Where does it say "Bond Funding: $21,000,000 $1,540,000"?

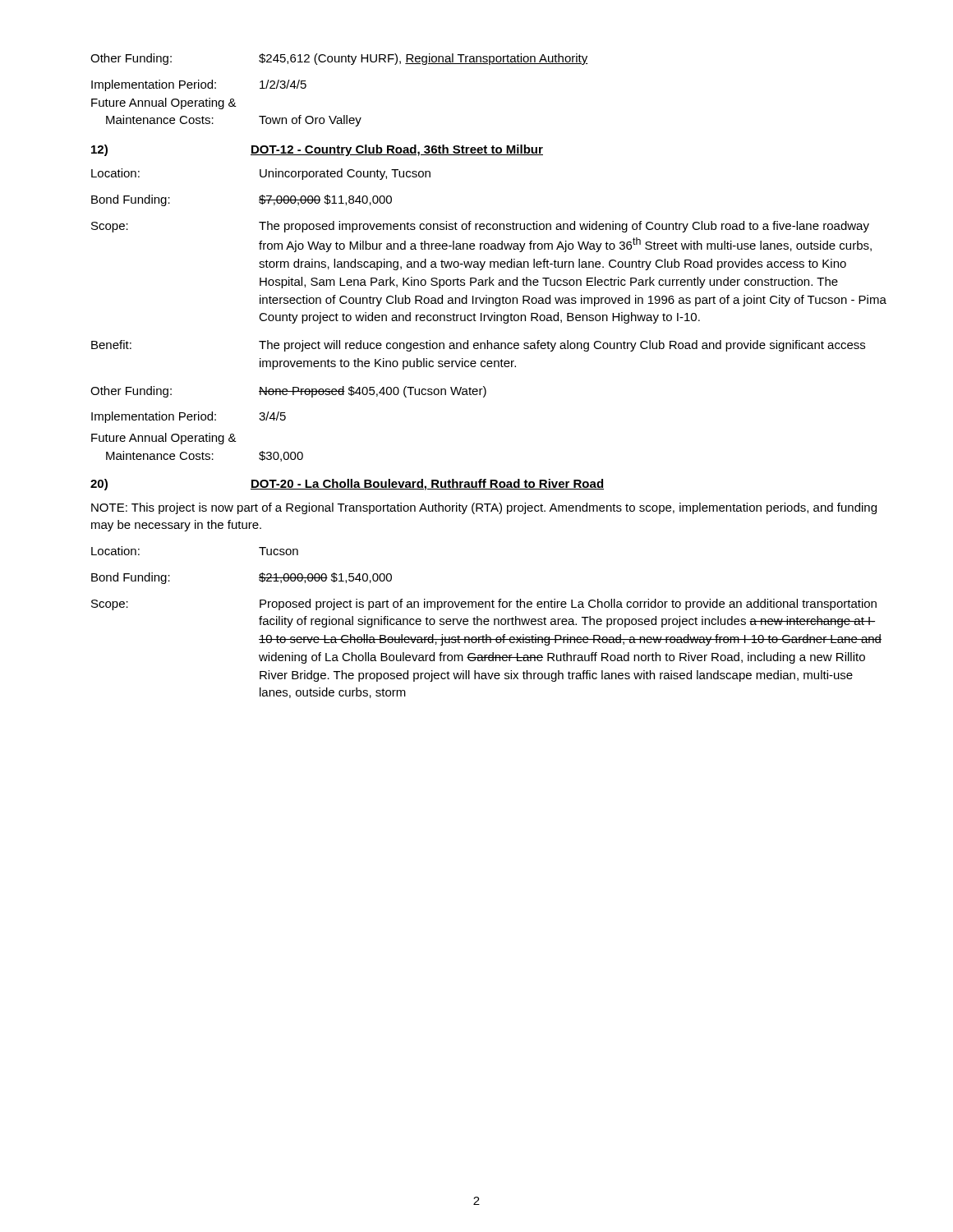(132, 578)
